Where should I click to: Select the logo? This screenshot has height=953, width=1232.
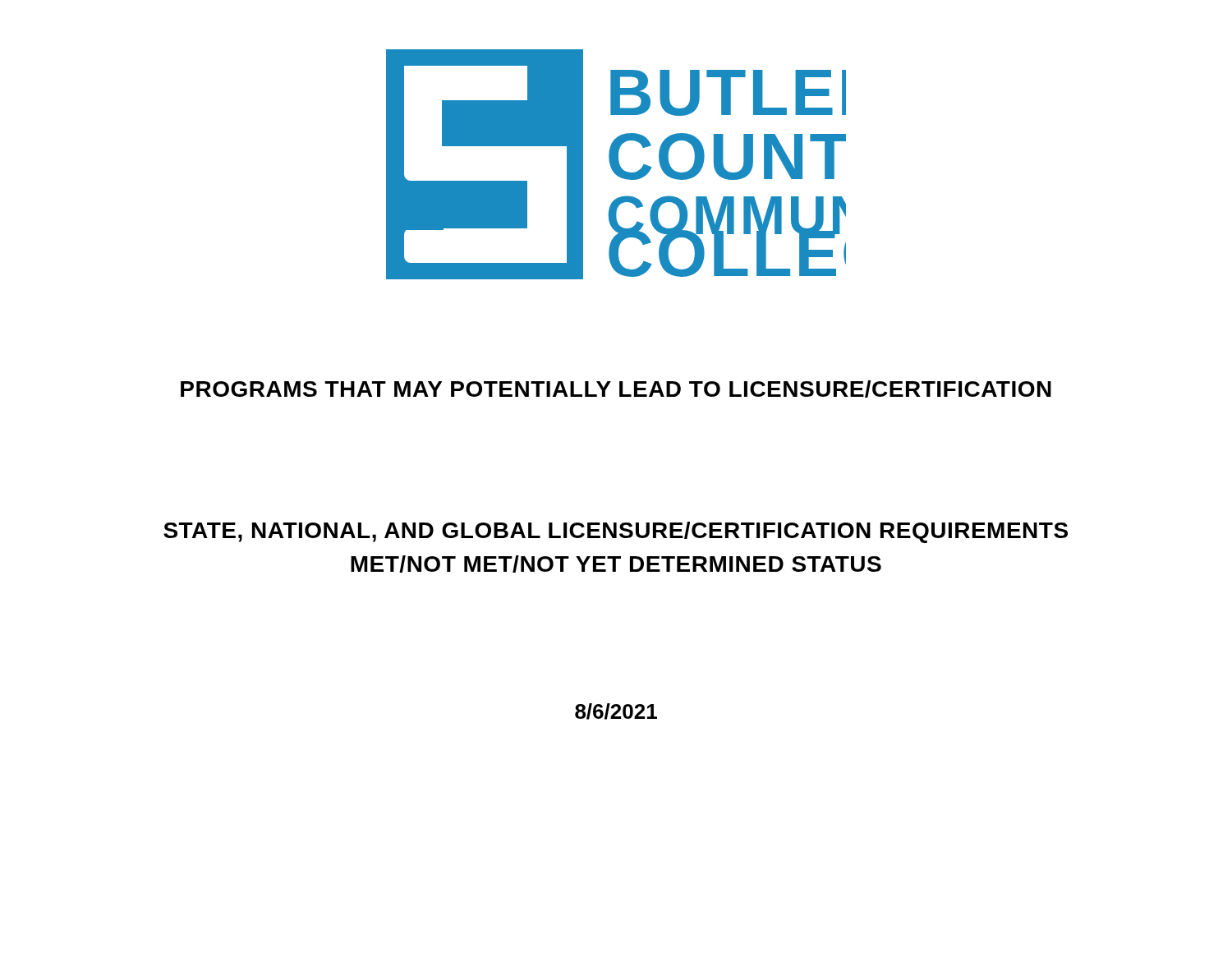point(616,164)
